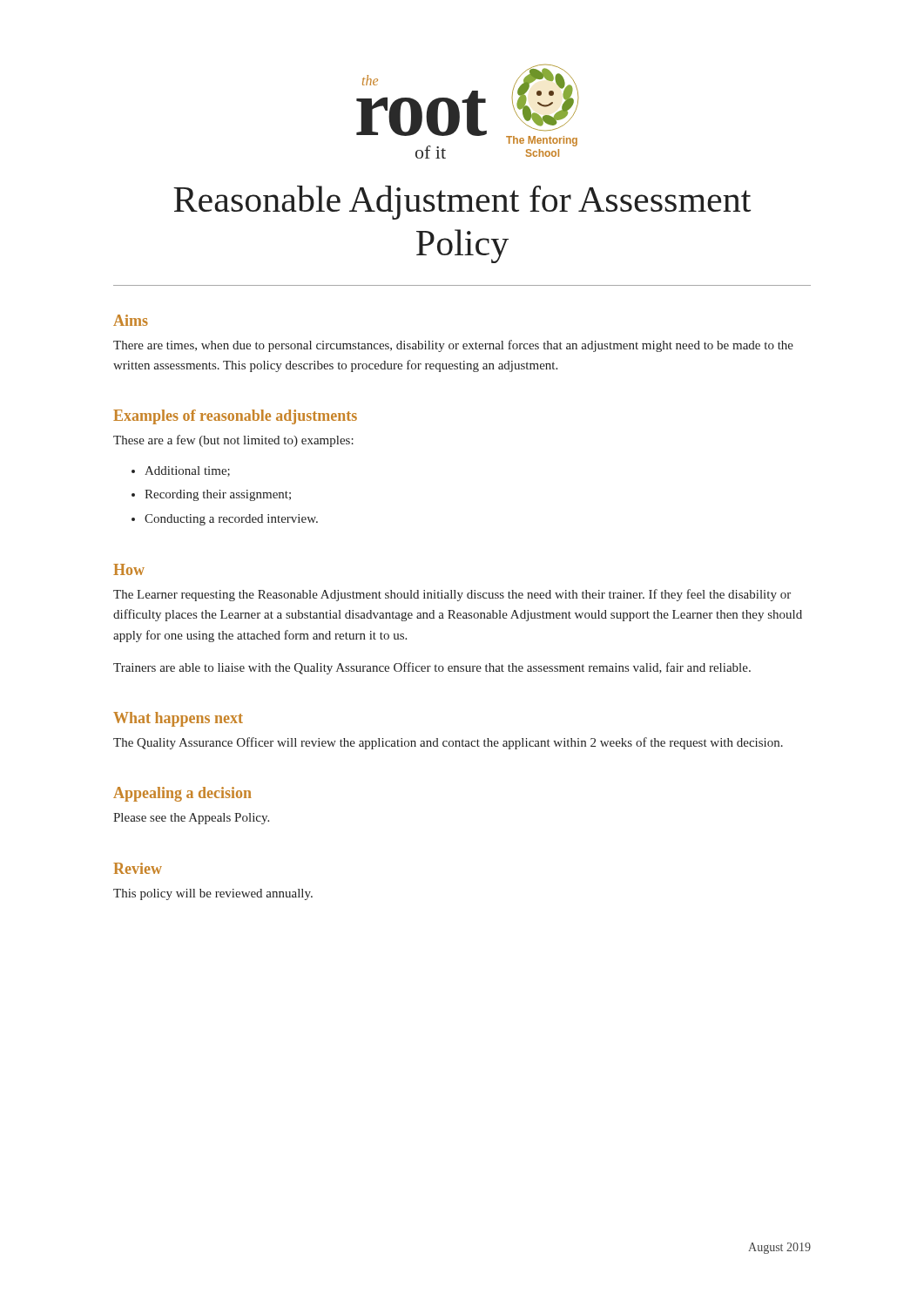This screenshot has width=924, height=1307.
Task: Point to the passage starting "The Learner requesting the Reasonable Adjustment"
Action: (458, 615)
